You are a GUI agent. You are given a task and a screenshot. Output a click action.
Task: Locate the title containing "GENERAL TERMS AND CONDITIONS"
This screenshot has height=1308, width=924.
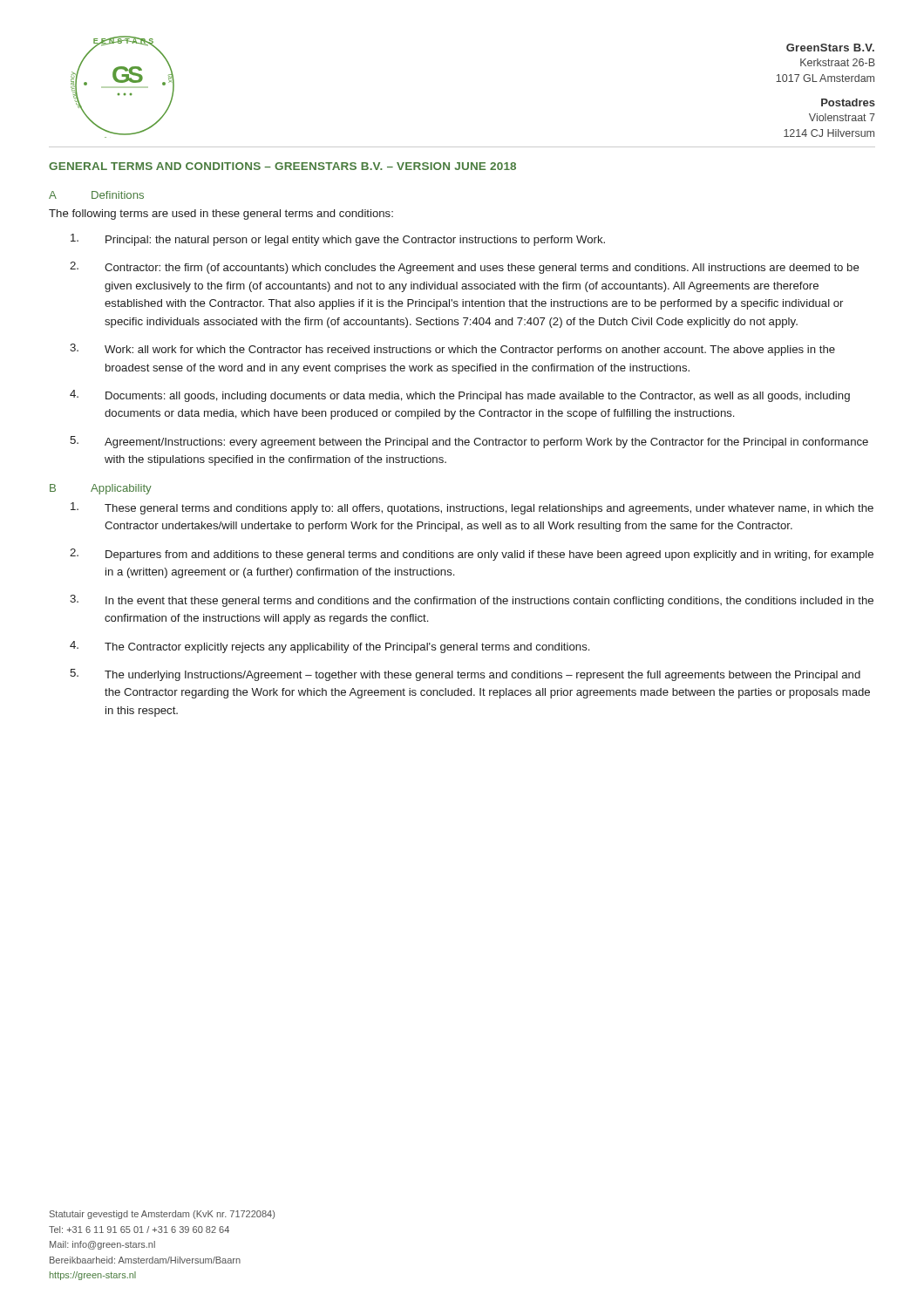coord(283,166)
